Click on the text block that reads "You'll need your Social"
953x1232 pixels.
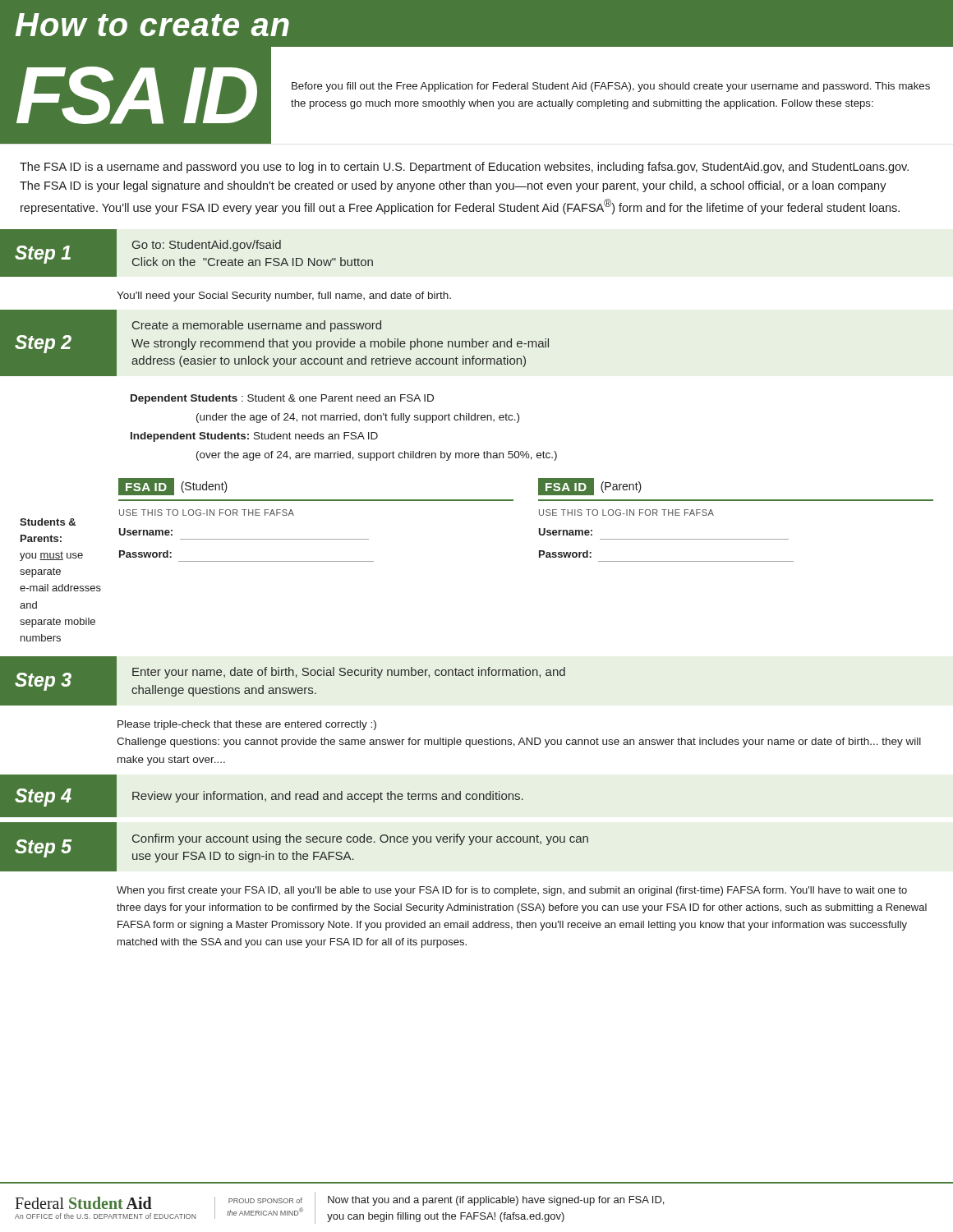tap(284, 296)
